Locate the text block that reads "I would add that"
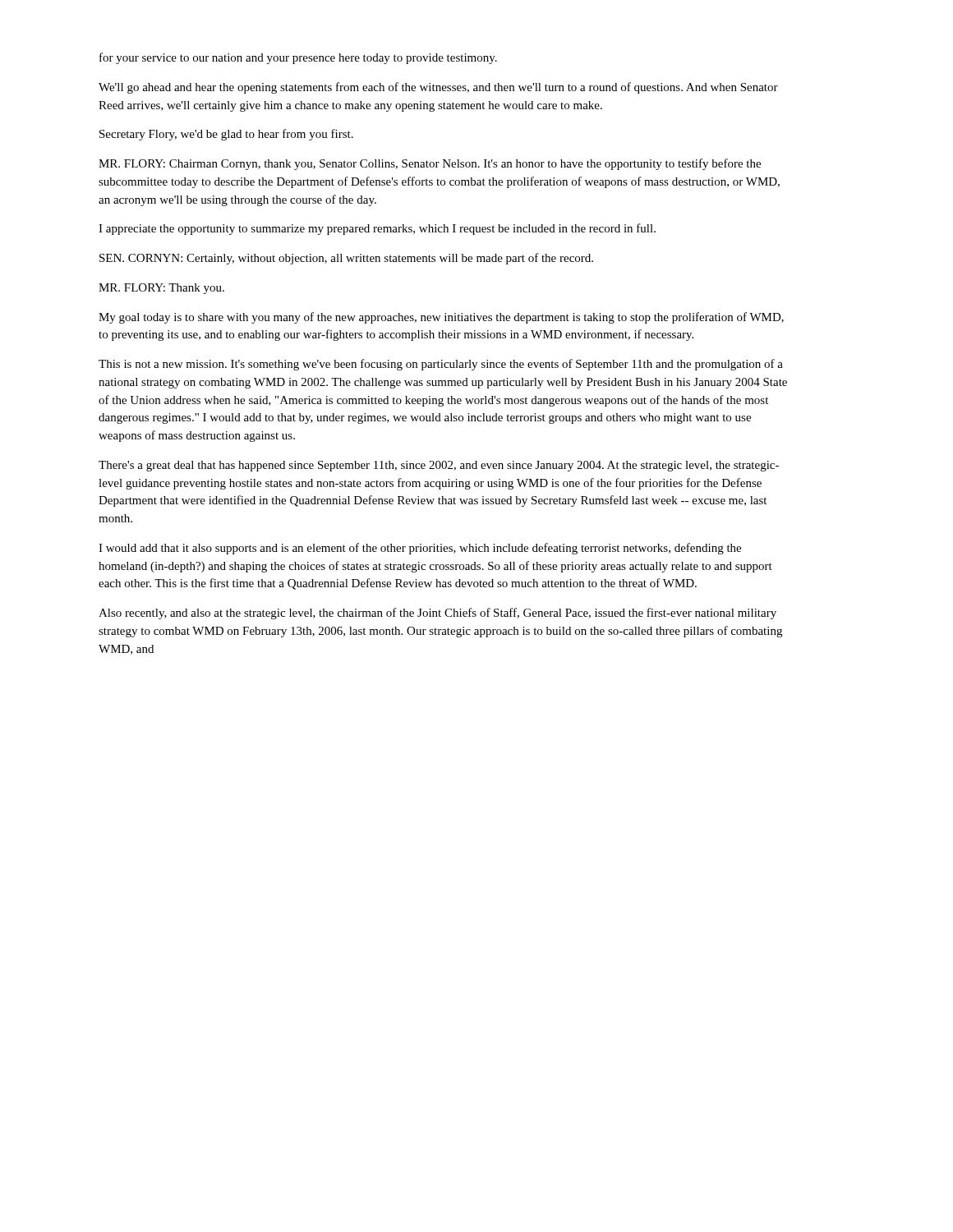Screen dimensions: 1232x953 435,565
